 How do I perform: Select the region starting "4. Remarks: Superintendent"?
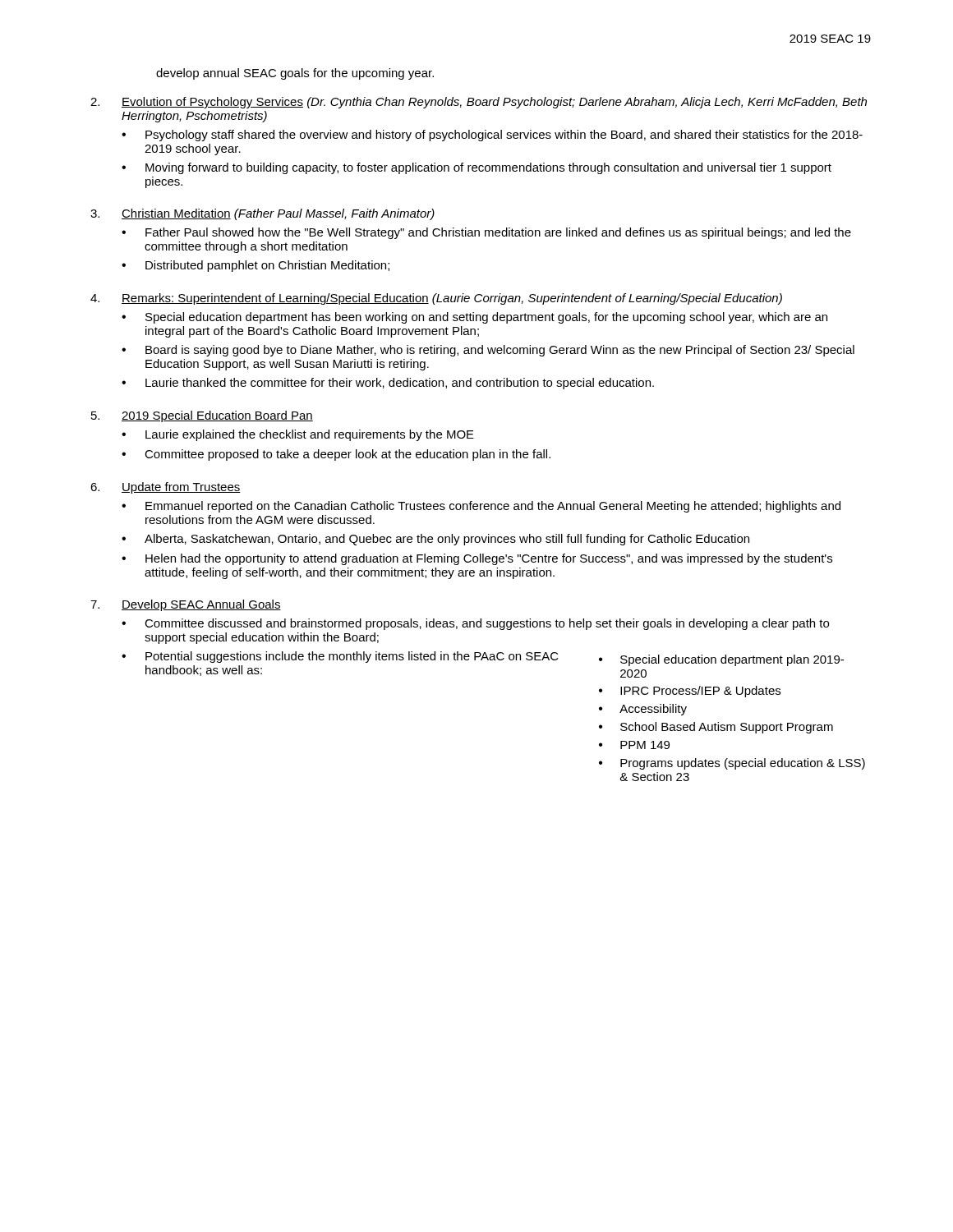pyautogui.click(x=481, y=343)
